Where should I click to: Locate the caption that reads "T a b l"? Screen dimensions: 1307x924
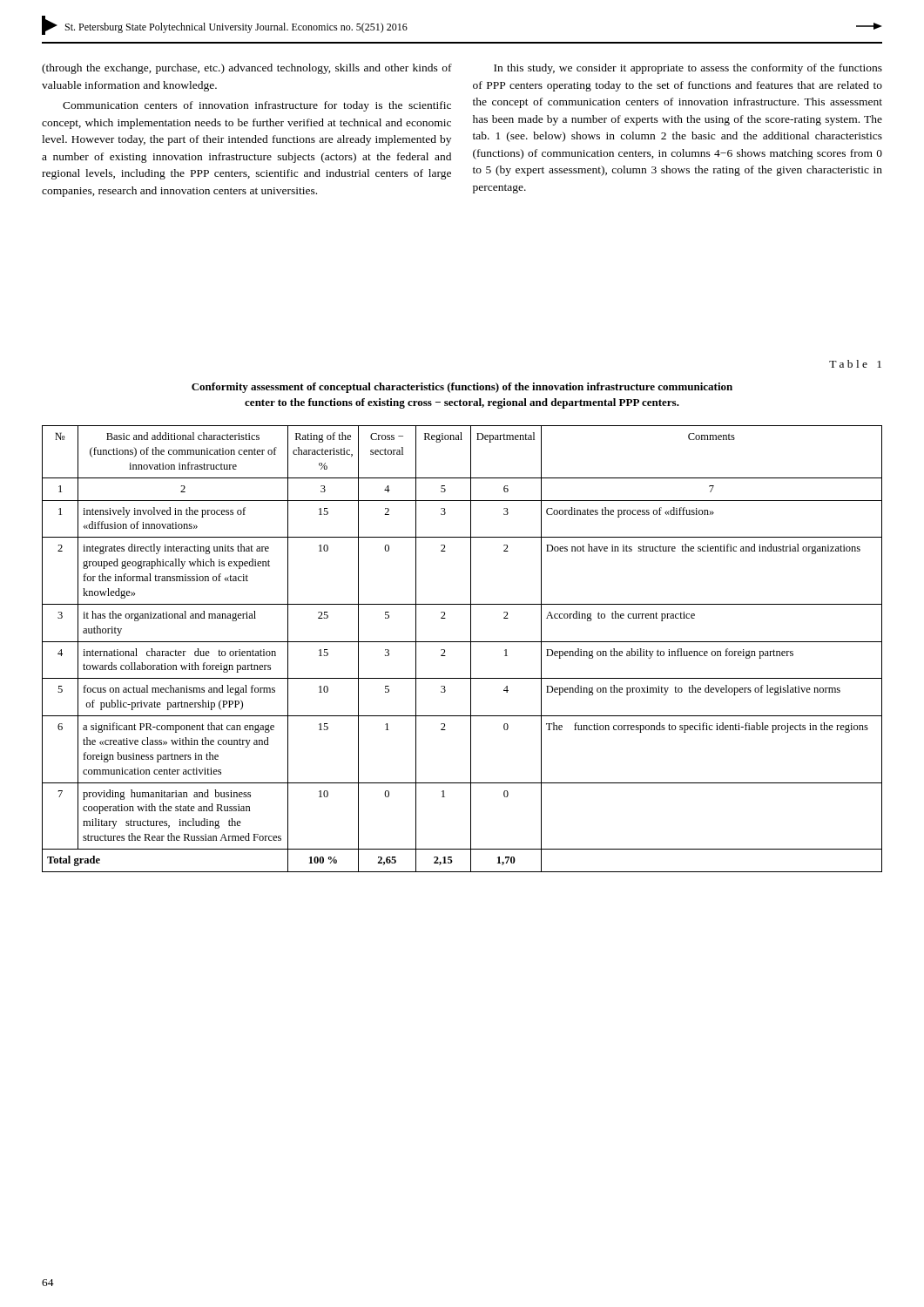[856, 364]
